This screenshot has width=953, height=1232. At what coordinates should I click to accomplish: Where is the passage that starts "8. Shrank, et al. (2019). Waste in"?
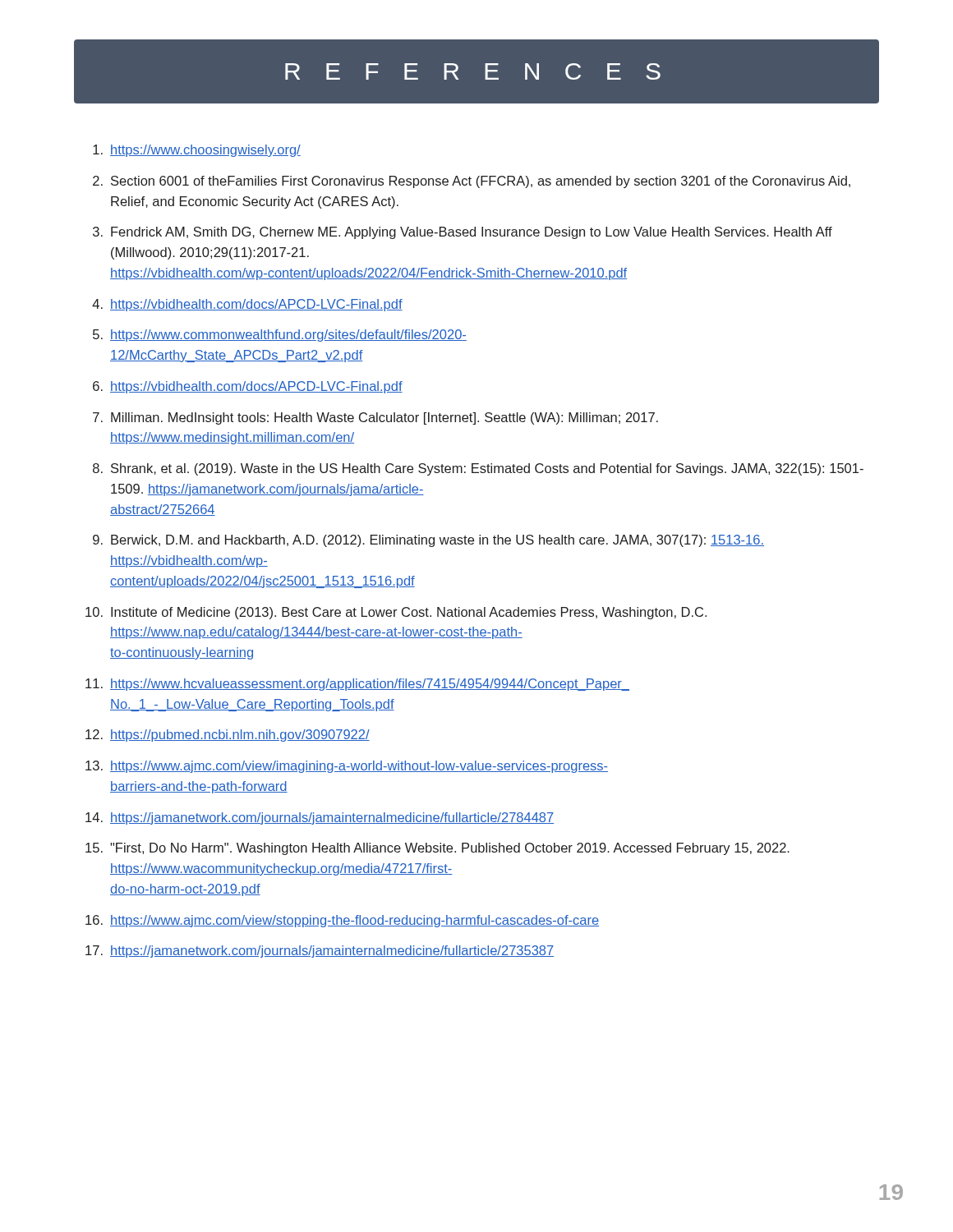pos(478,469)
